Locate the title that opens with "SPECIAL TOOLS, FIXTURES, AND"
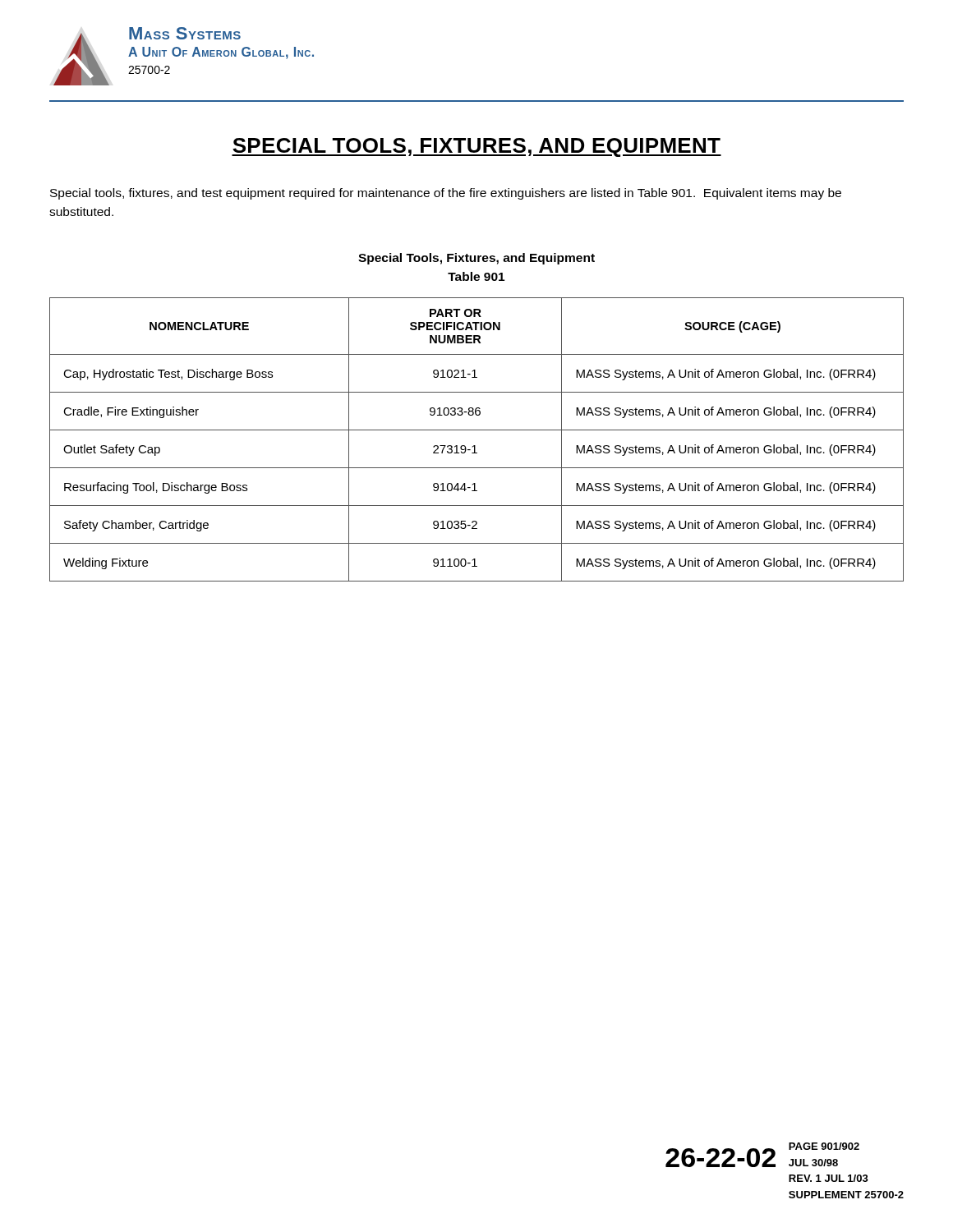 [476, 145]
